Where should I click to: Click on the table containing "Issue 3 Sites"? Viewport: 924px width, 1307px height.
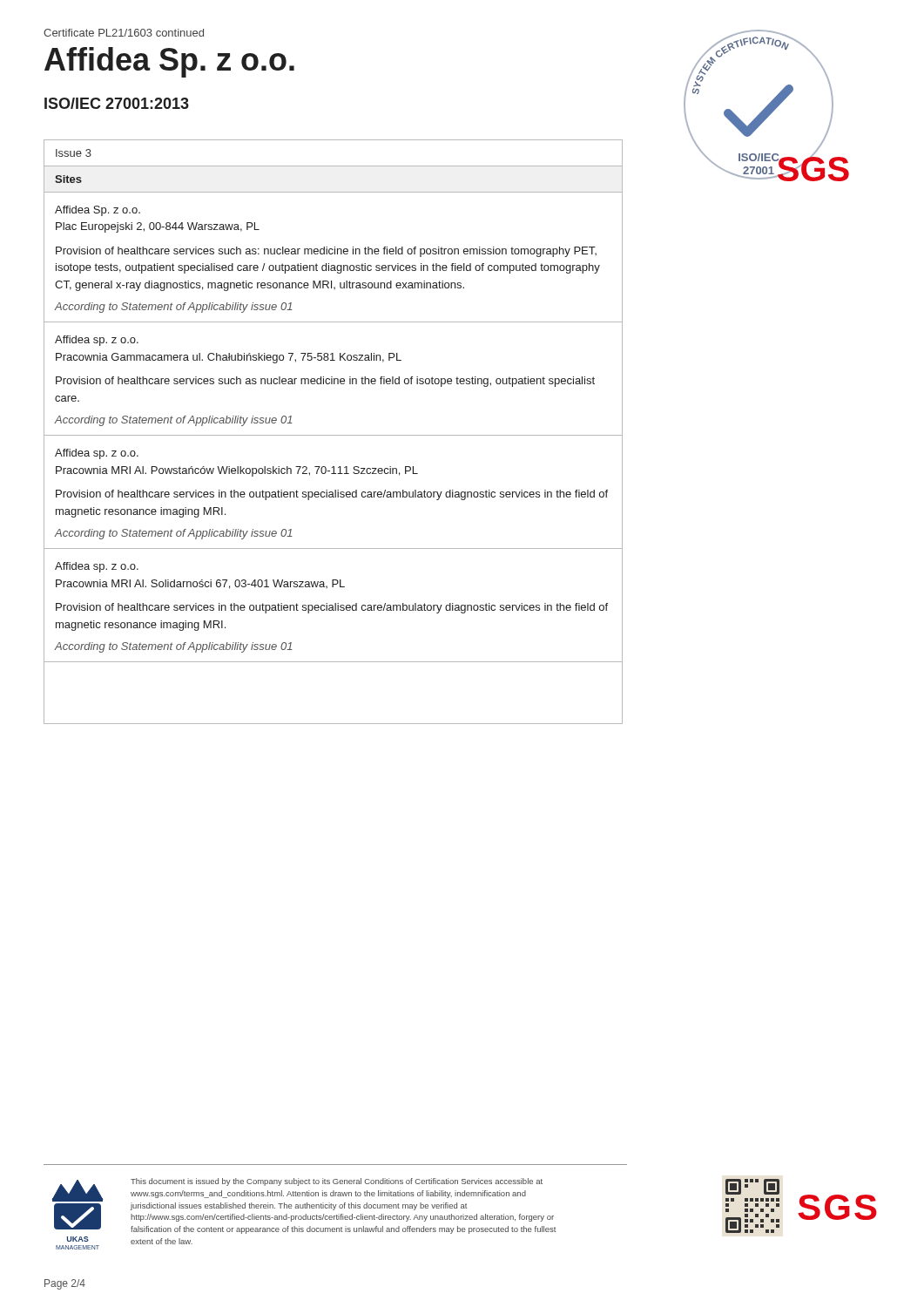333,432
